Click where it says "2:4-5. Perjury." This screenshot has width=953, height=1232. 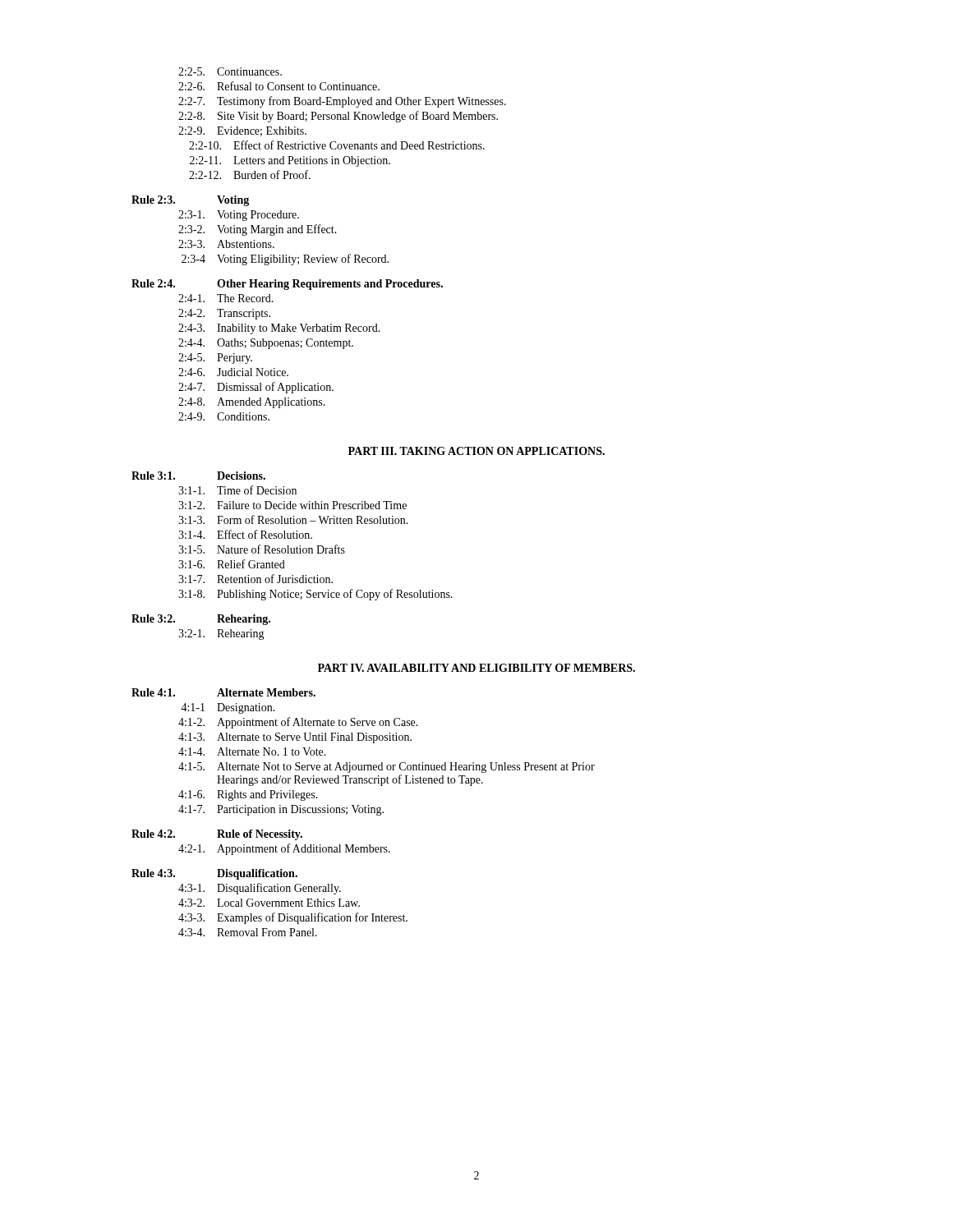point(215,359)
